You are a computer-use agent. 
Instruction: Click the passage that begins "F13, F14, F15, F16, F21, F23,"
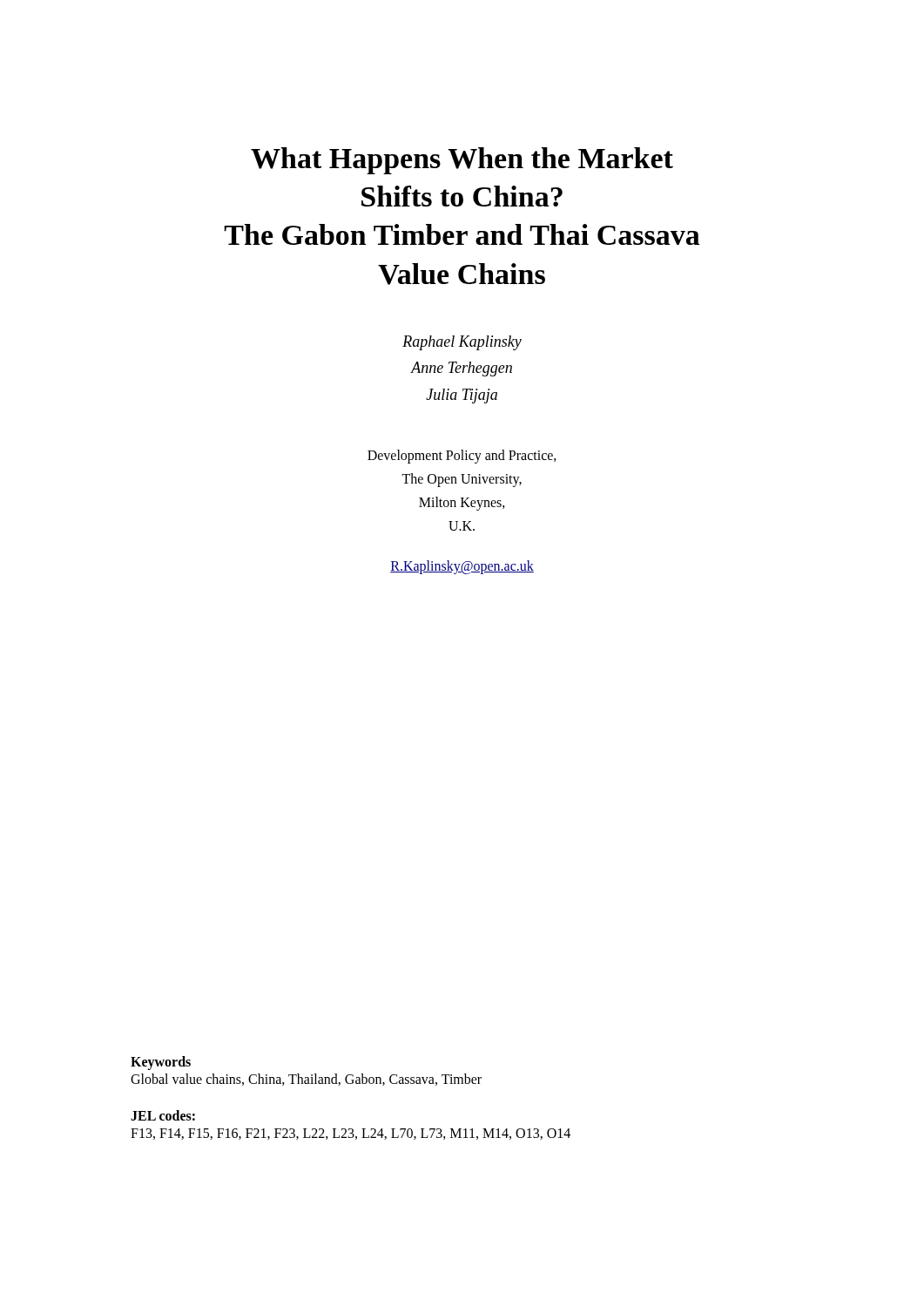[x=351, y=1133]
